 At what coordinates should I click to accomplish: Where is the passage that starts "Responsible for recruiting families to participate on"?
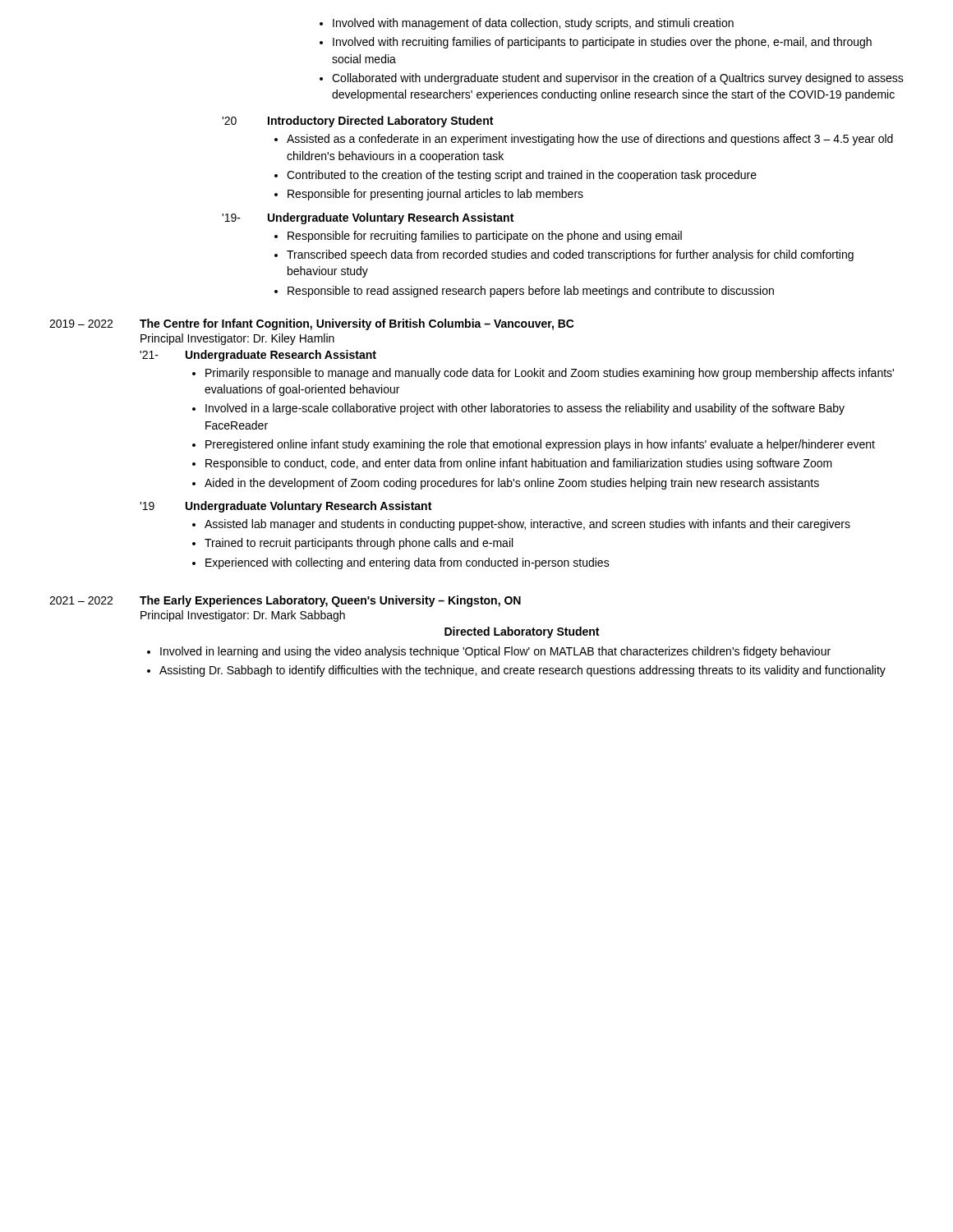[x=485, y=235]
